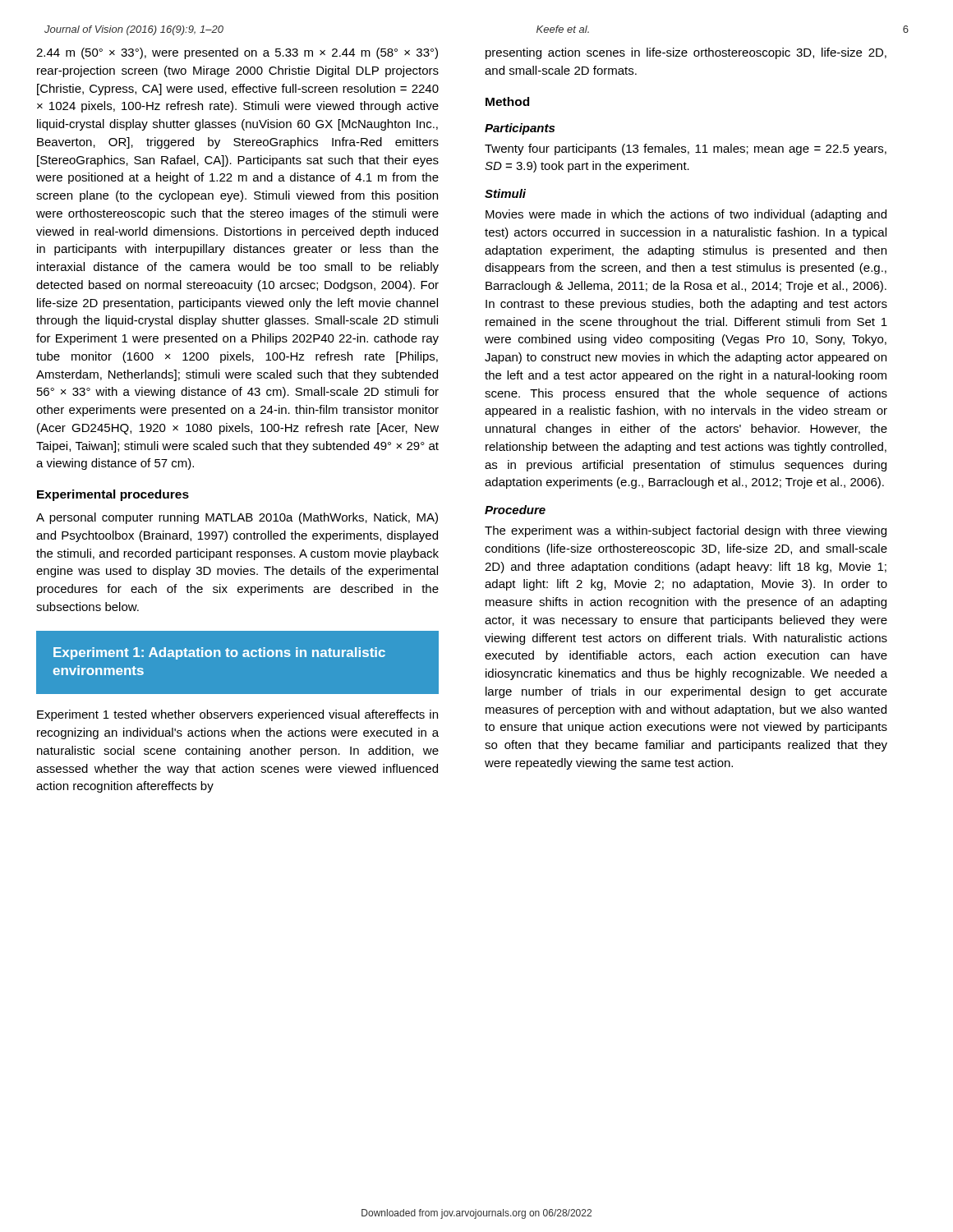
Task: Click on the section header that reads "Experimental procedures"
Action: point(113,494)
